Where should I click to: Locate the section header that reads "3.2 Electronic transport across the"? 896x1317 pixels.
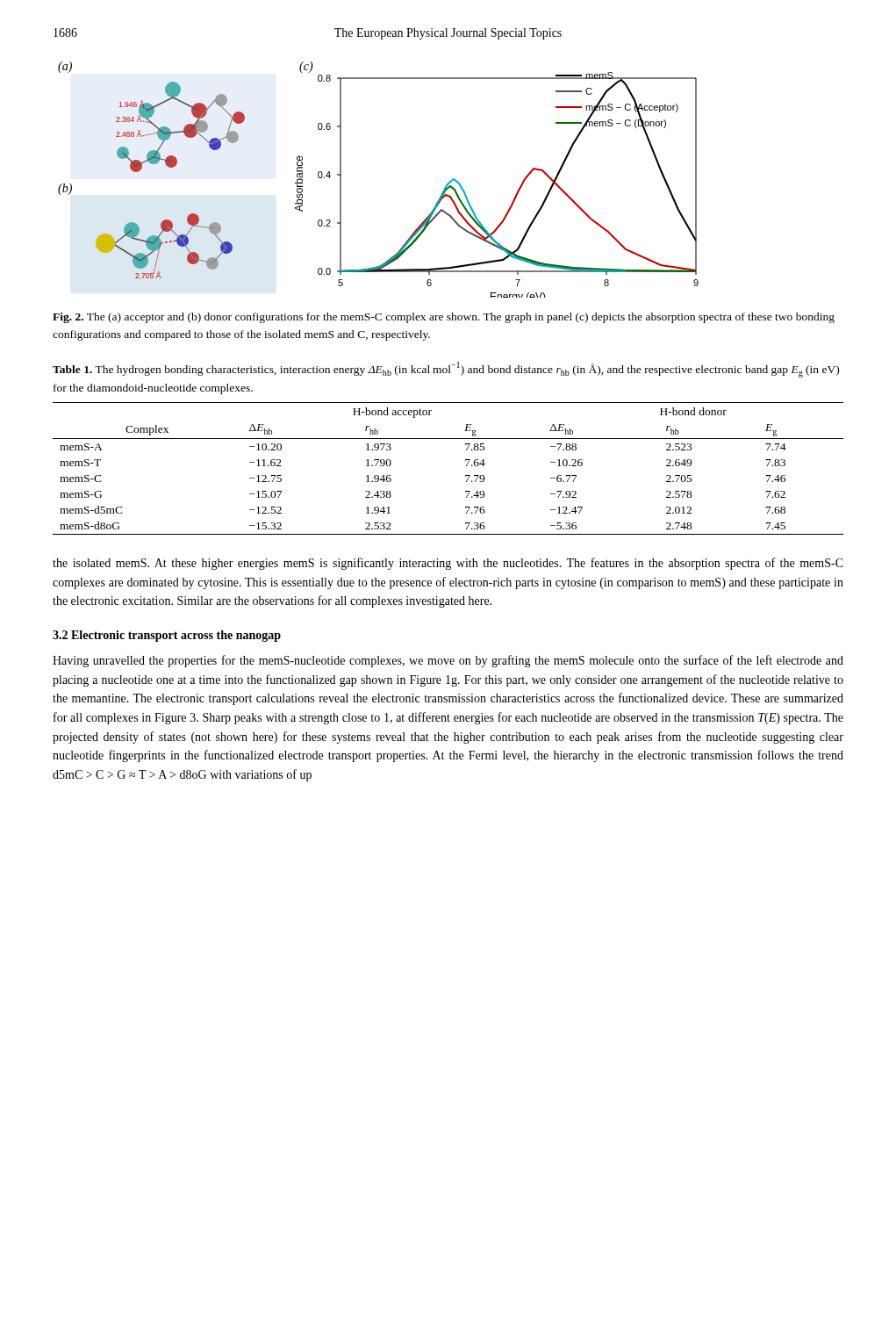coord(167,635)
